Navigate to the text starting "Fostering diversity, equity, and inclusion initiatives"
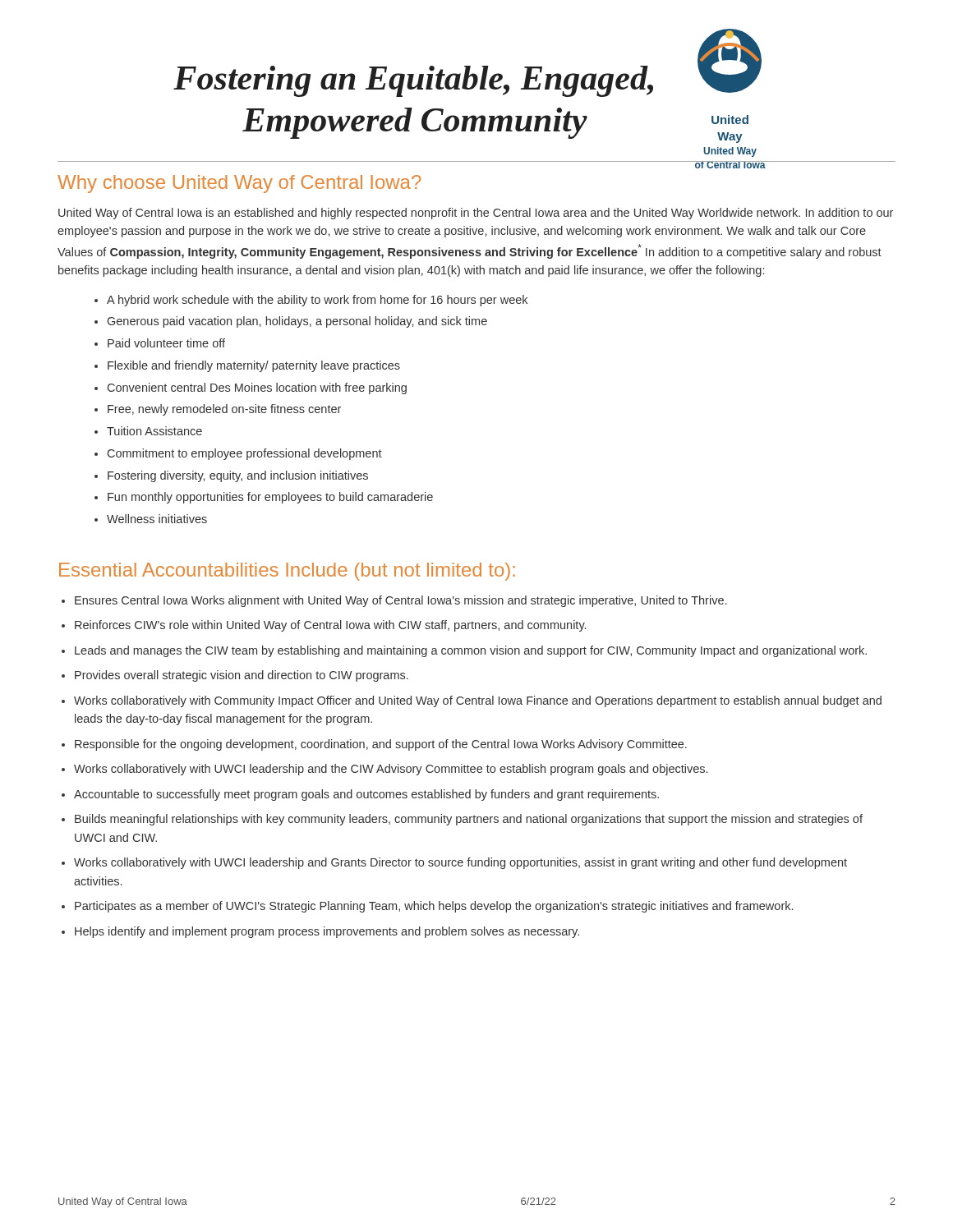953x1232 pixels. pyautogui.click(x=238, y=475)
